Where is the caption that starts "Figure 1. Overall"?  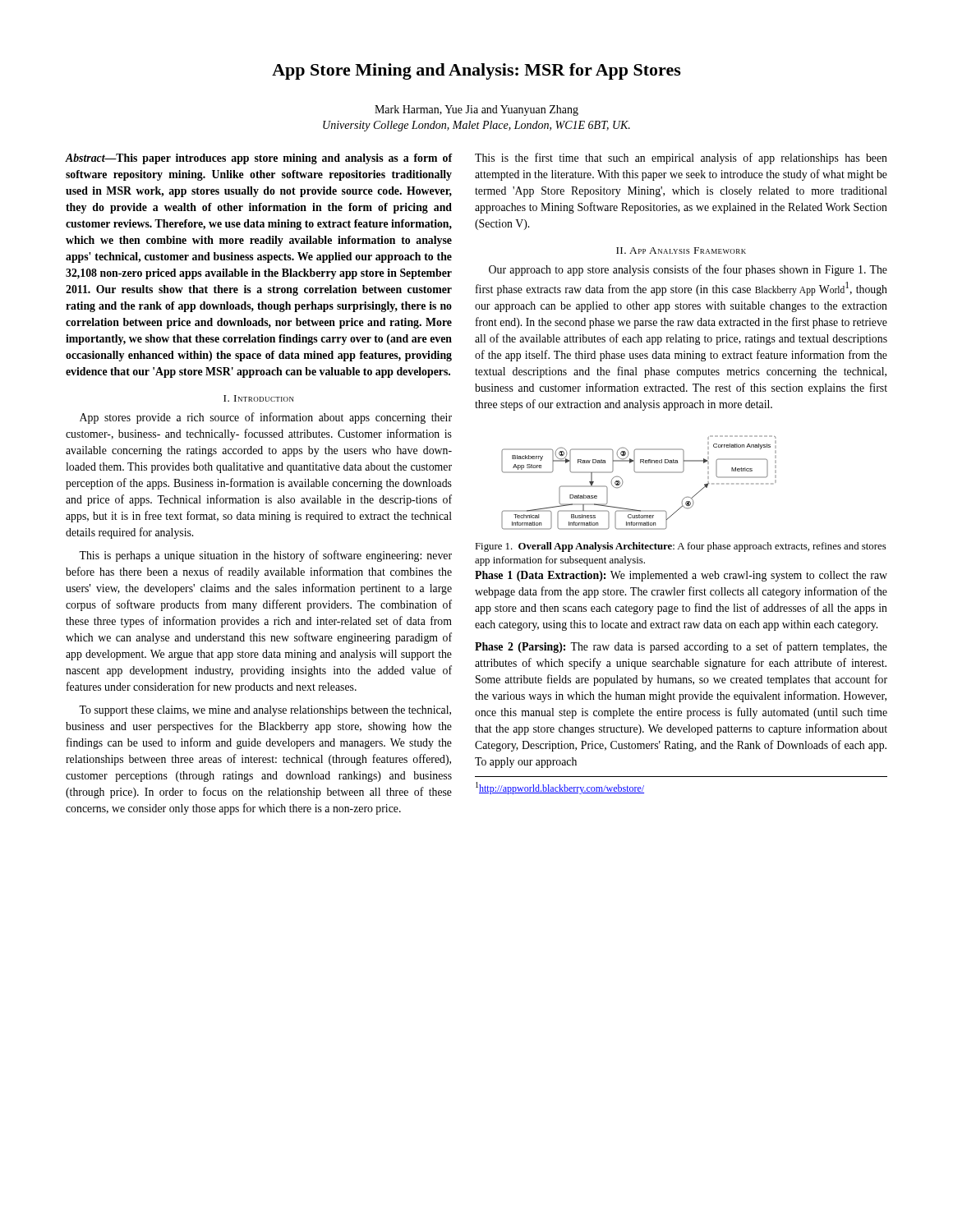click(681, 553)
